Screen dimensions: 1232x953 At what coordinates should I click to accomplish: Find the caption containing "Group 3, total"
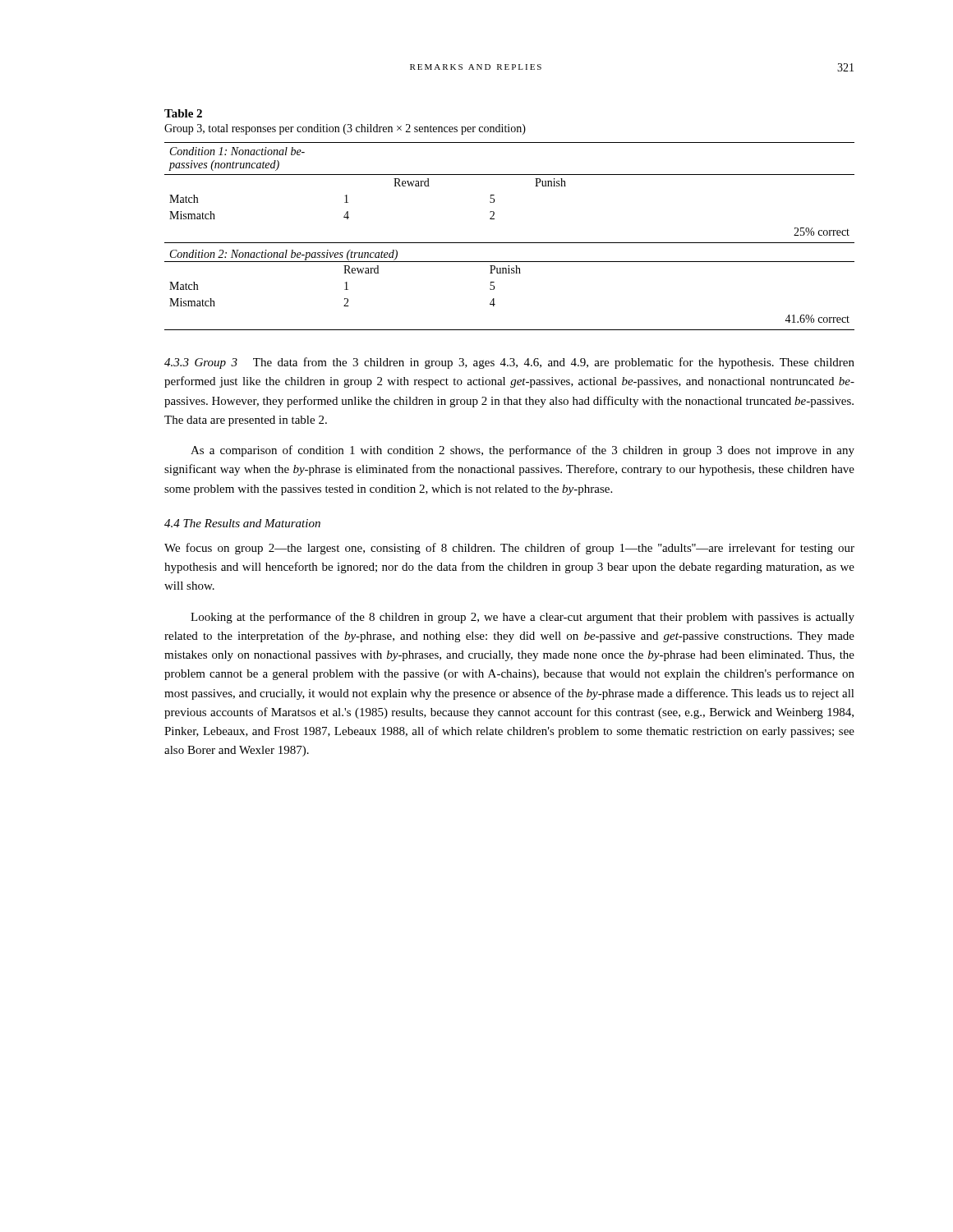point(345,128)
